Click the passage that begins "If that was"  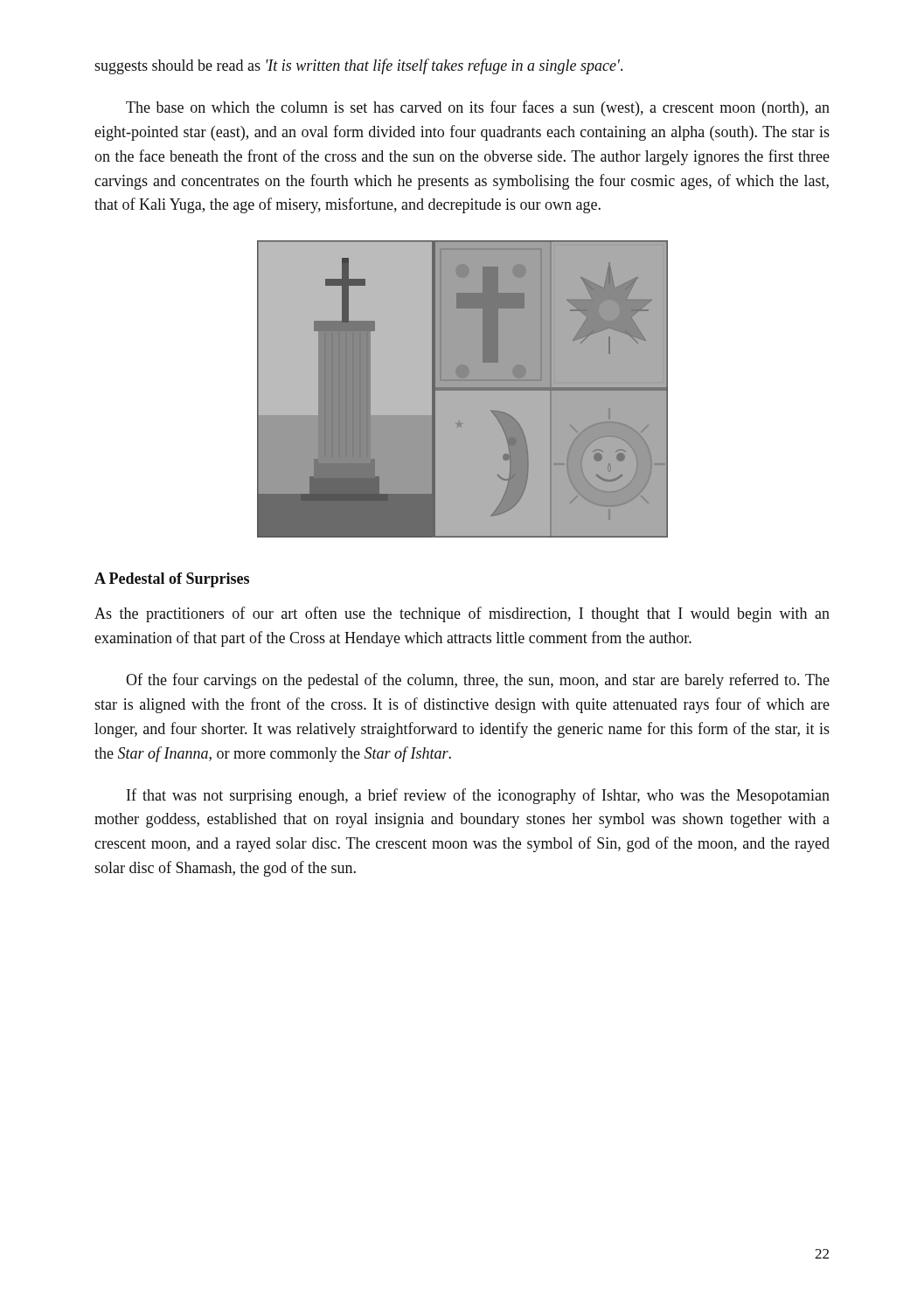(462, 832)
